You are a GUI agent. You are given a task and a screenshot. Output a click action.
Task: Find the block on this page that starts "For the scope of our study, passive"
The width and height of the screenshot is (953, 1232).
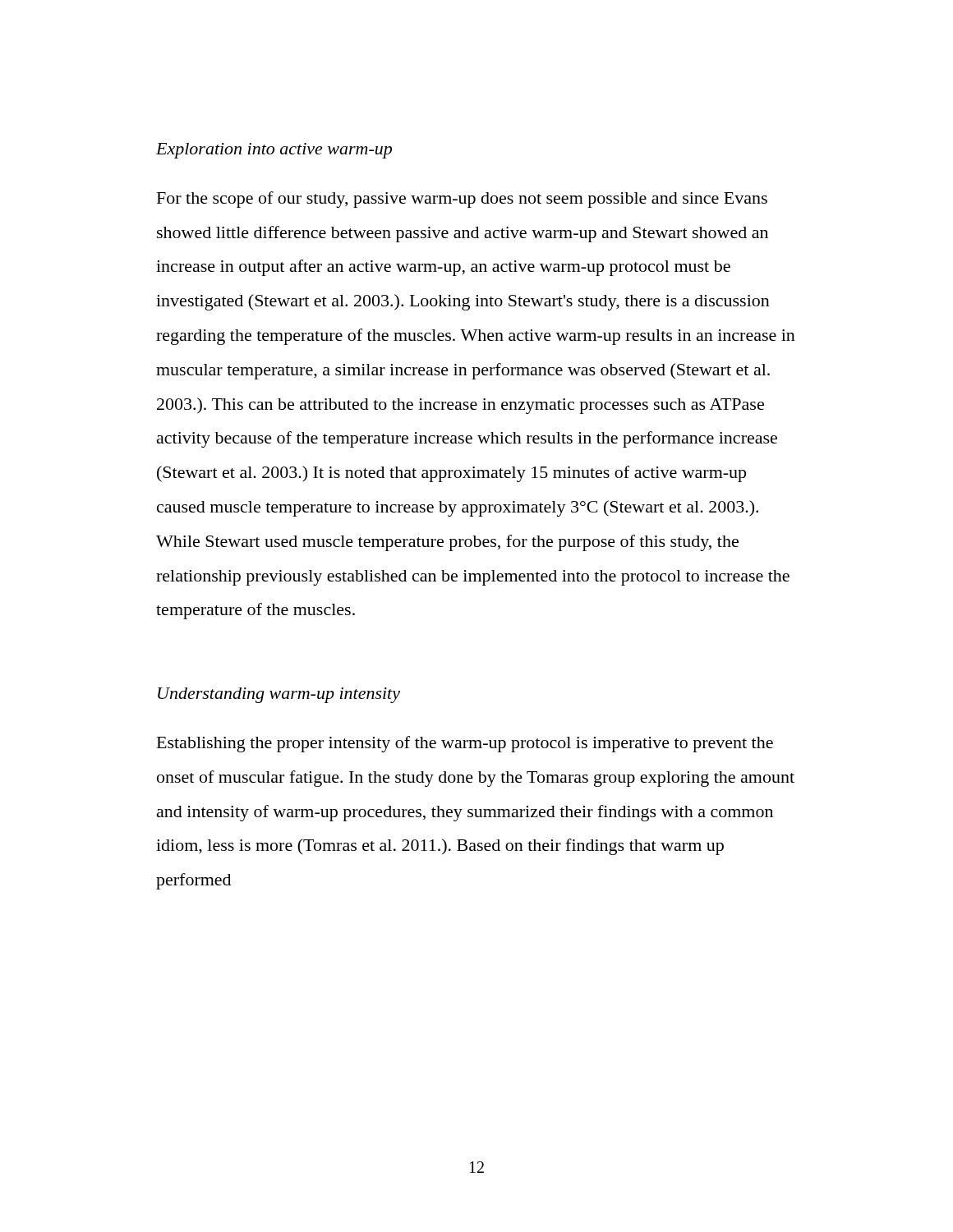pyautogui.click(x=476, y=404)
